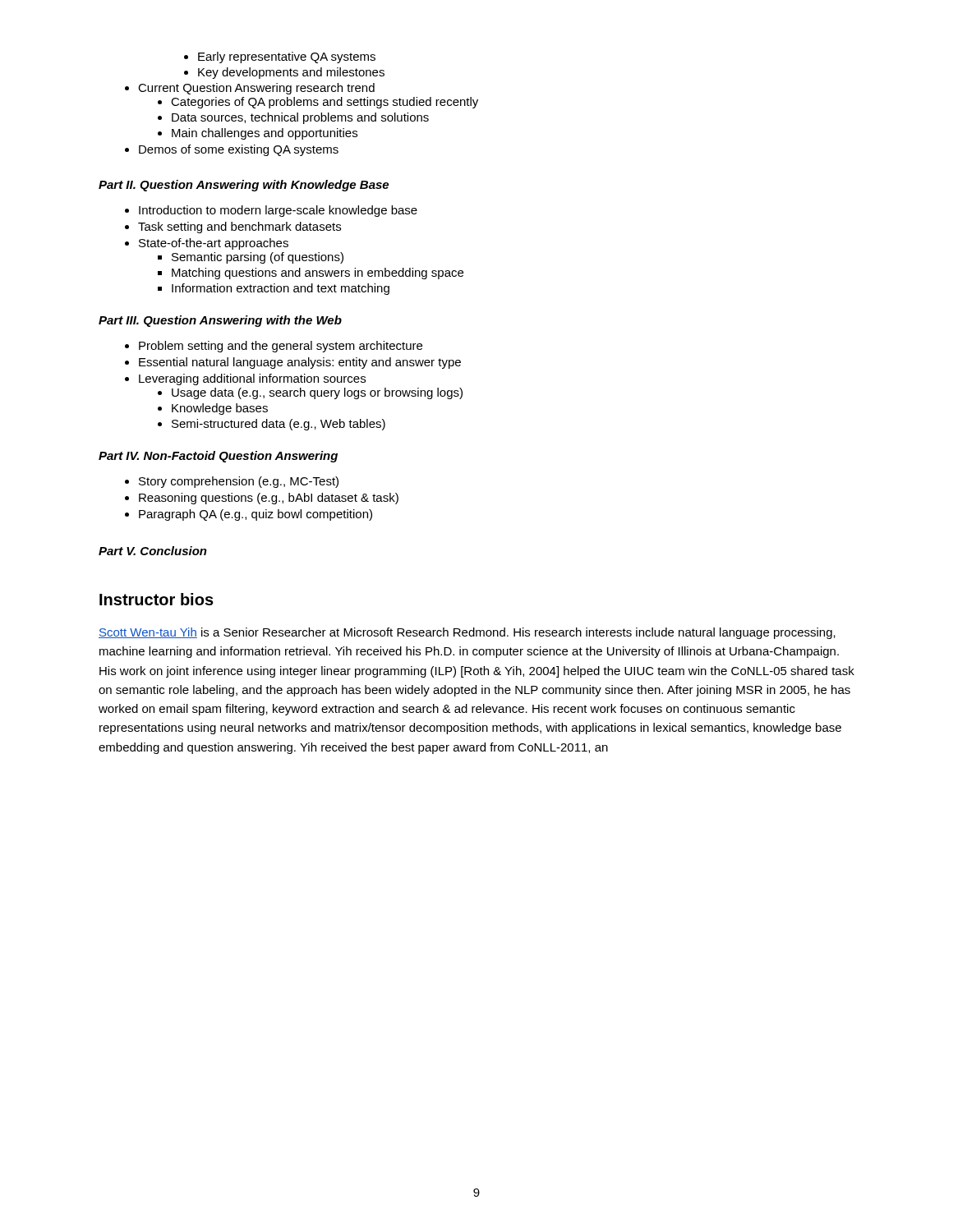Screen dimensions: 1232x953
Task: Where is the passage that starts "Scott Wen-tau Yih is a"?
Action: (476, 689)
